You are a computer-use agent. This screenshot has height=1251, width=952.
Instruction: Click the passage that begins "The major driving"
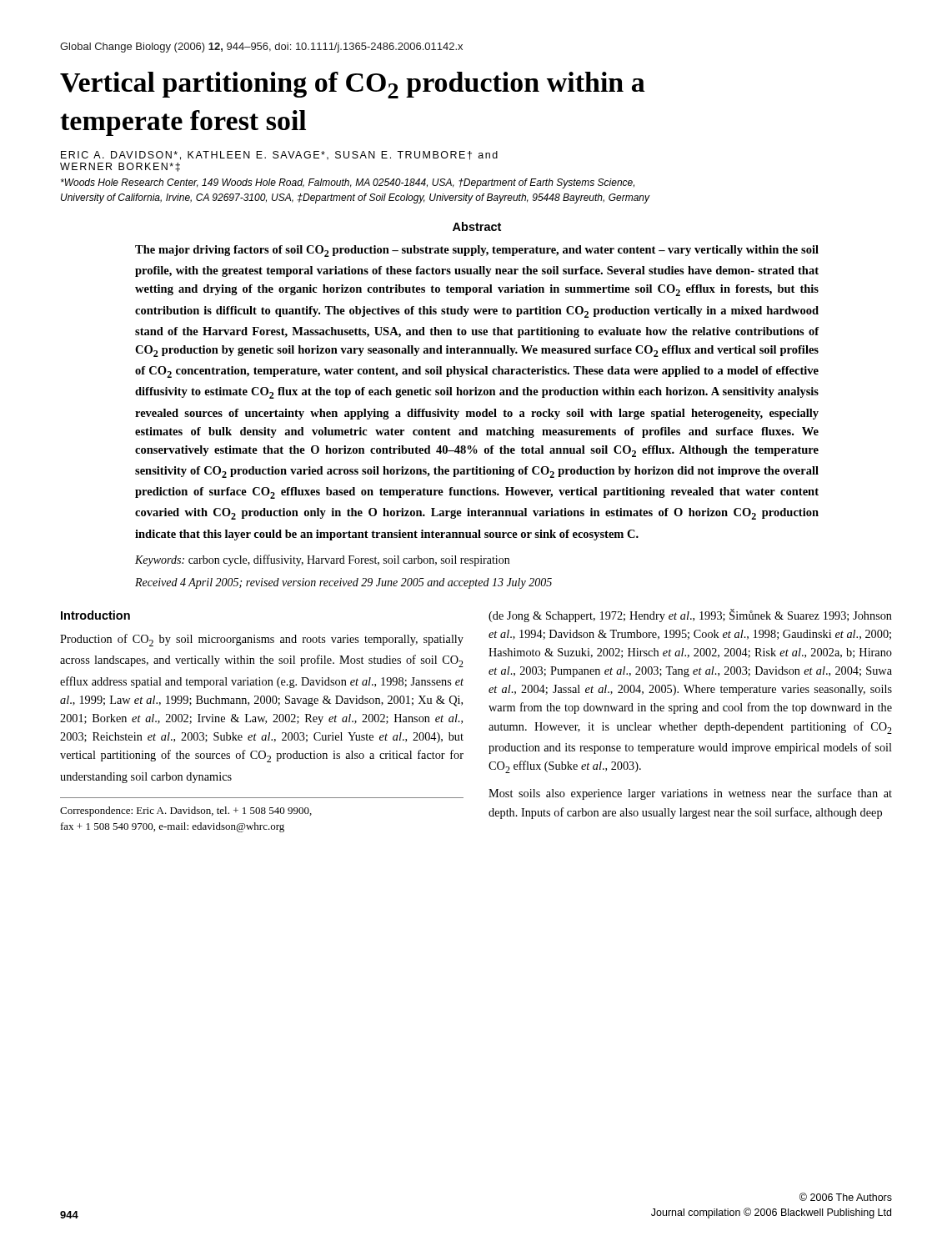coord(477,391)
